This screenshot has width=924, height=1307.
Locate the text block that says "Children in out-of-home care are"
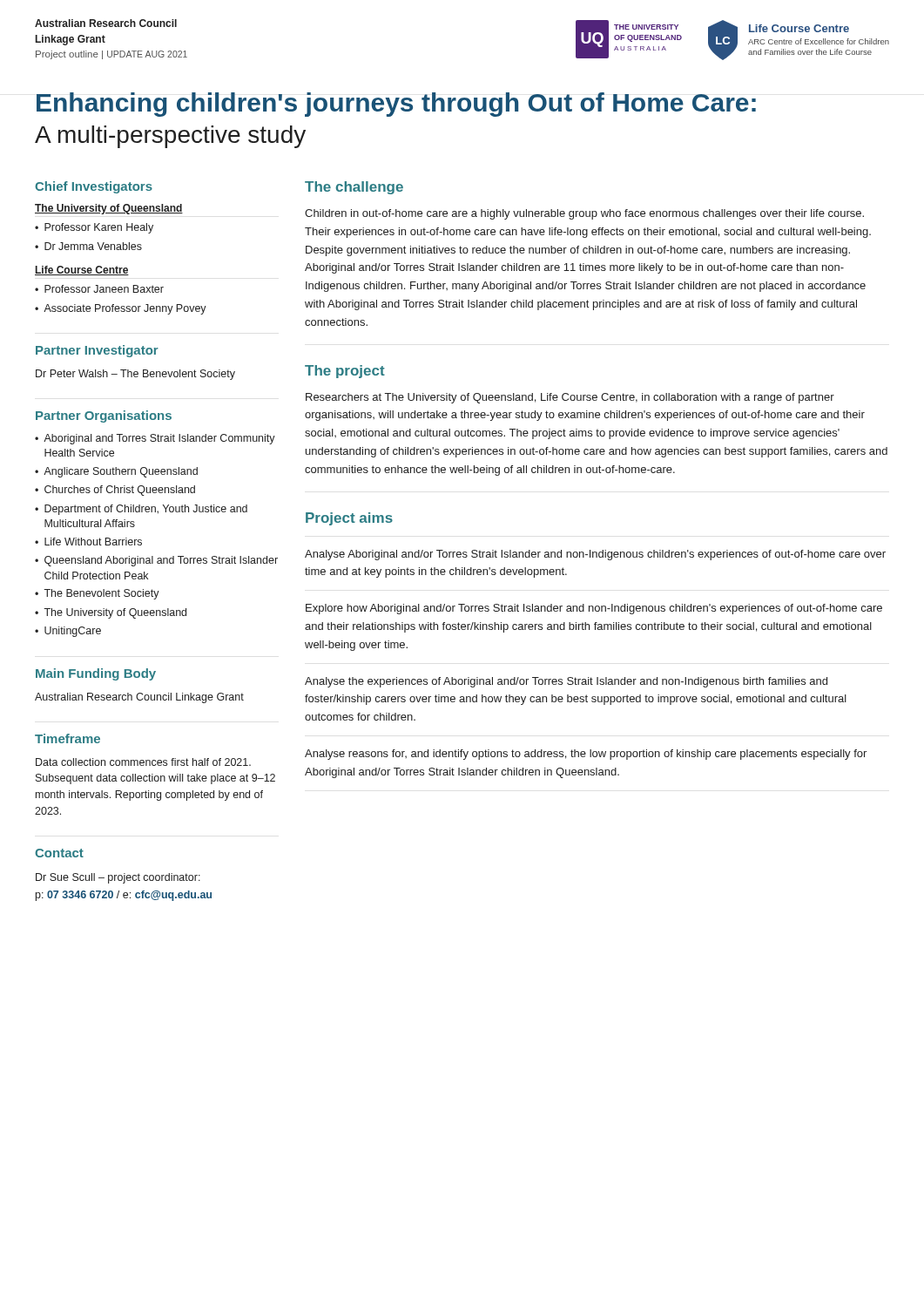click(588, 267)
